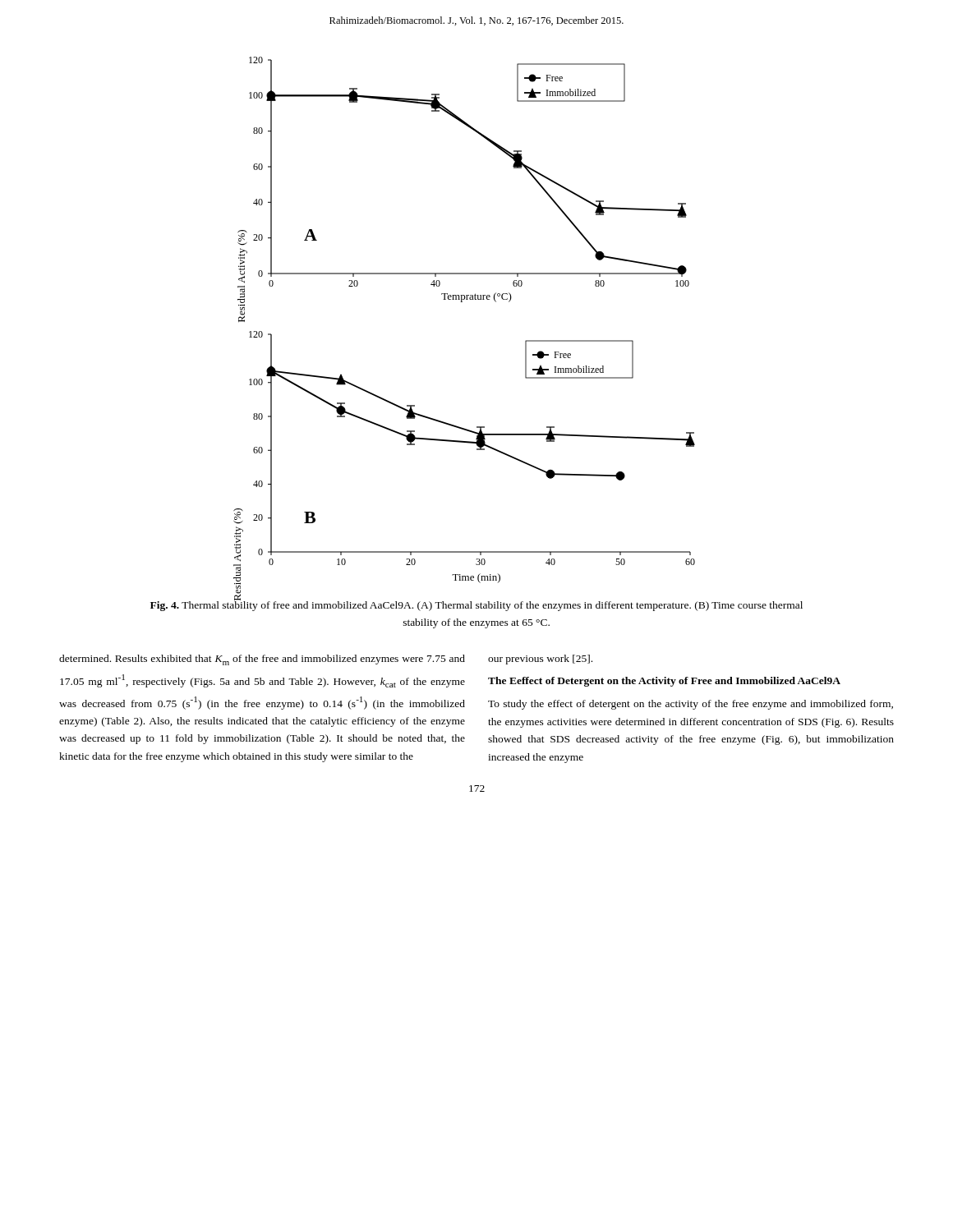Find the text block that reads "determined. Results exhibited that Km of the"
The width and height of the screenshot is (953, 1232).
pyautogui.click(x=262, y=707)
